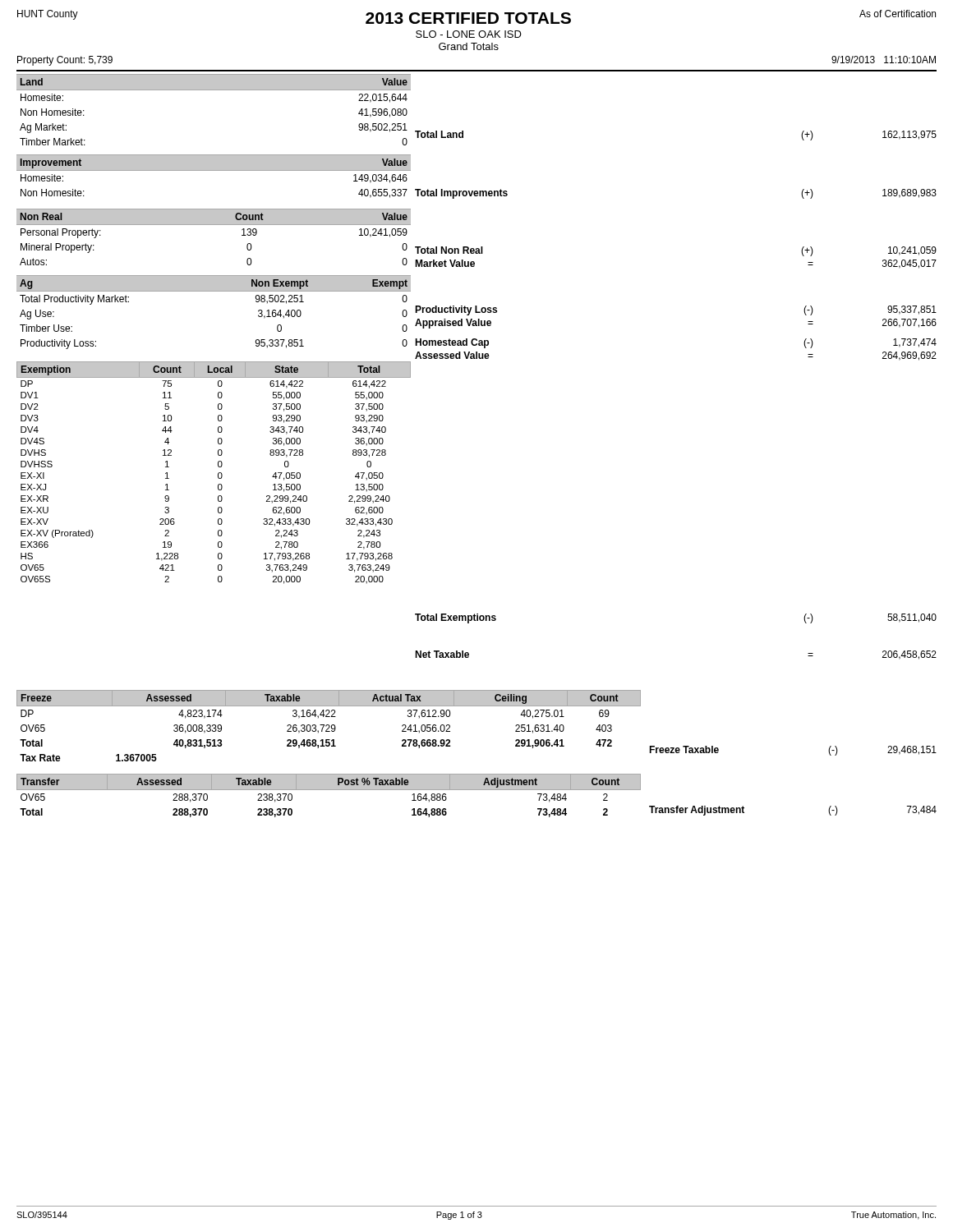953x1232 pixels.
Task: Select the table that reads "Timber Market:"
Action: pos(214,114)
